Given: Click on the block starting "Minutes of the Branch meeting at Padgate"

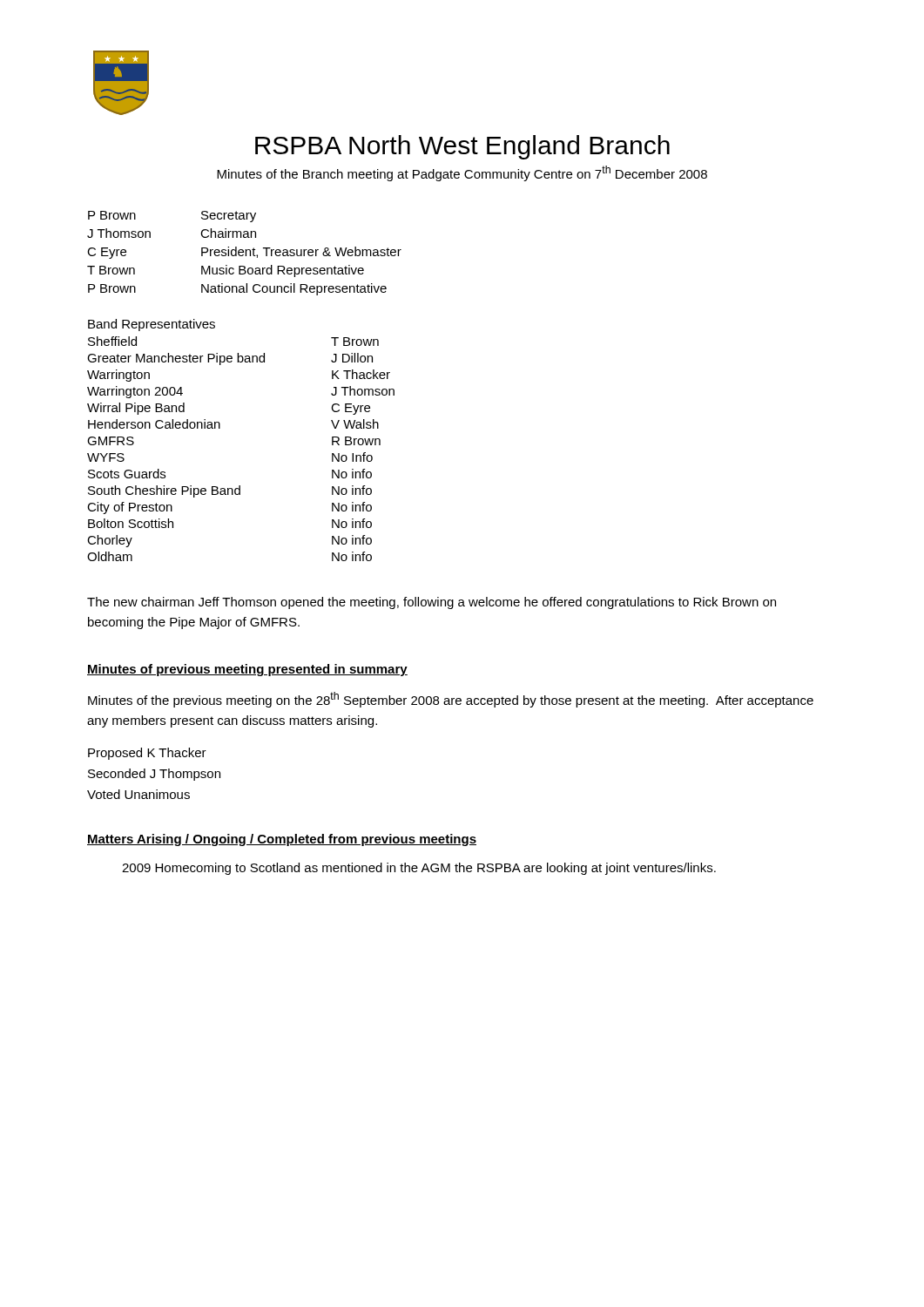Looking at the screenshot, I should pyautogui.click(x=462, y=173).
